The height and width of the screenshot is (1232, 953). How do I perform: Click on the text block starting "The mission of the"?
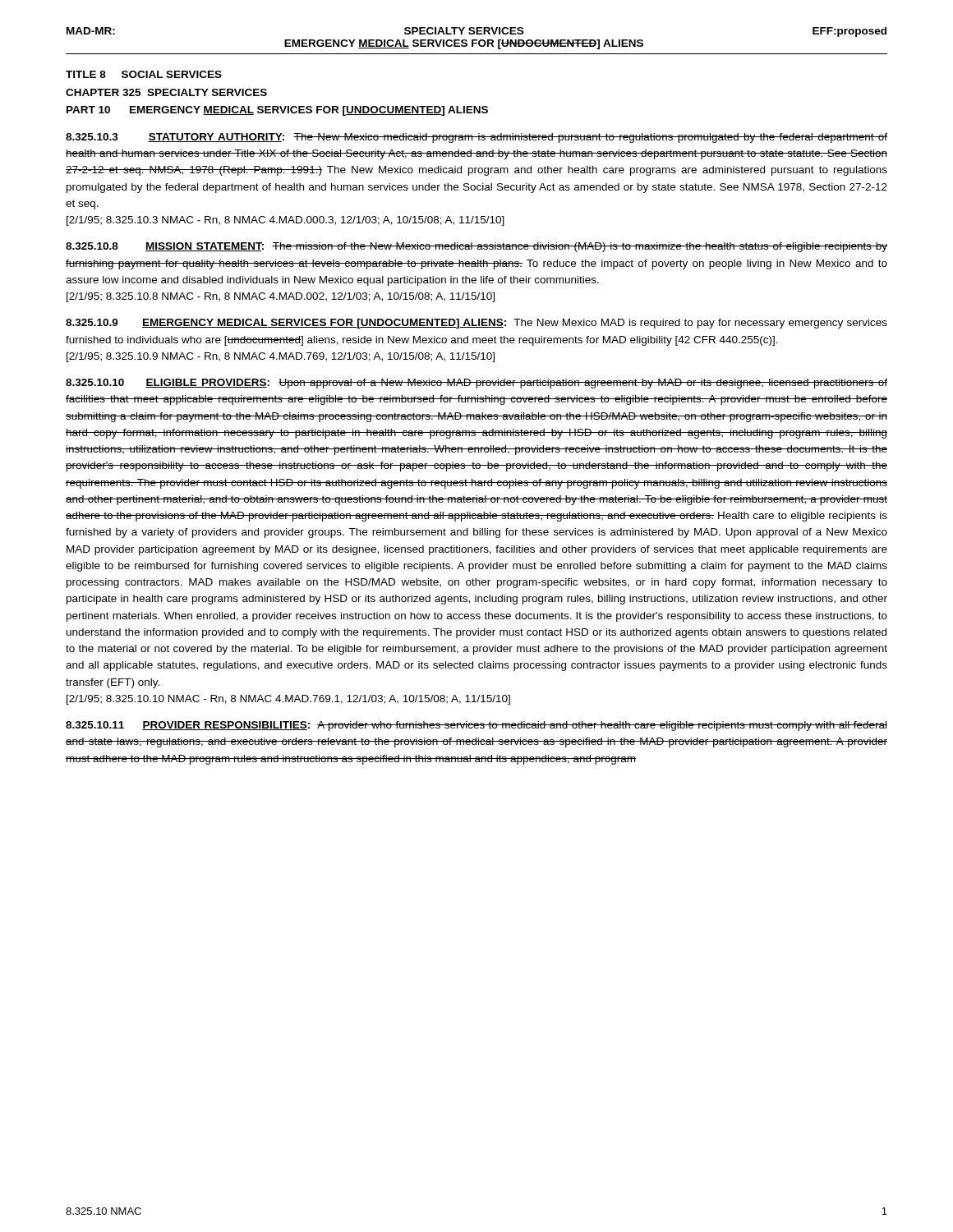coord(476,271)
